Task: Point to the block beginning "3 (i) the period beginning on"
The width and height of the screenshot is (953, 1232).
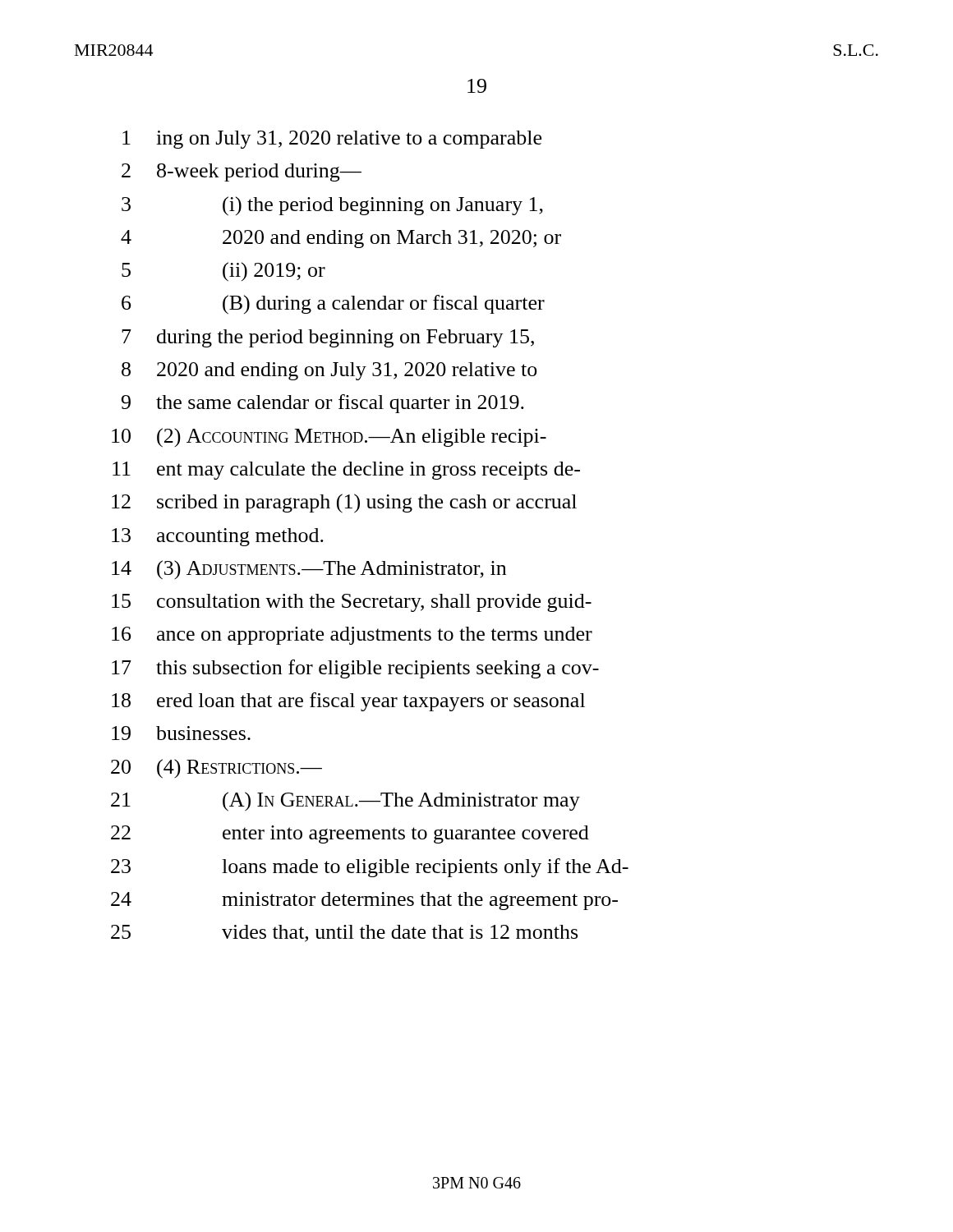Action: [476, 204]
